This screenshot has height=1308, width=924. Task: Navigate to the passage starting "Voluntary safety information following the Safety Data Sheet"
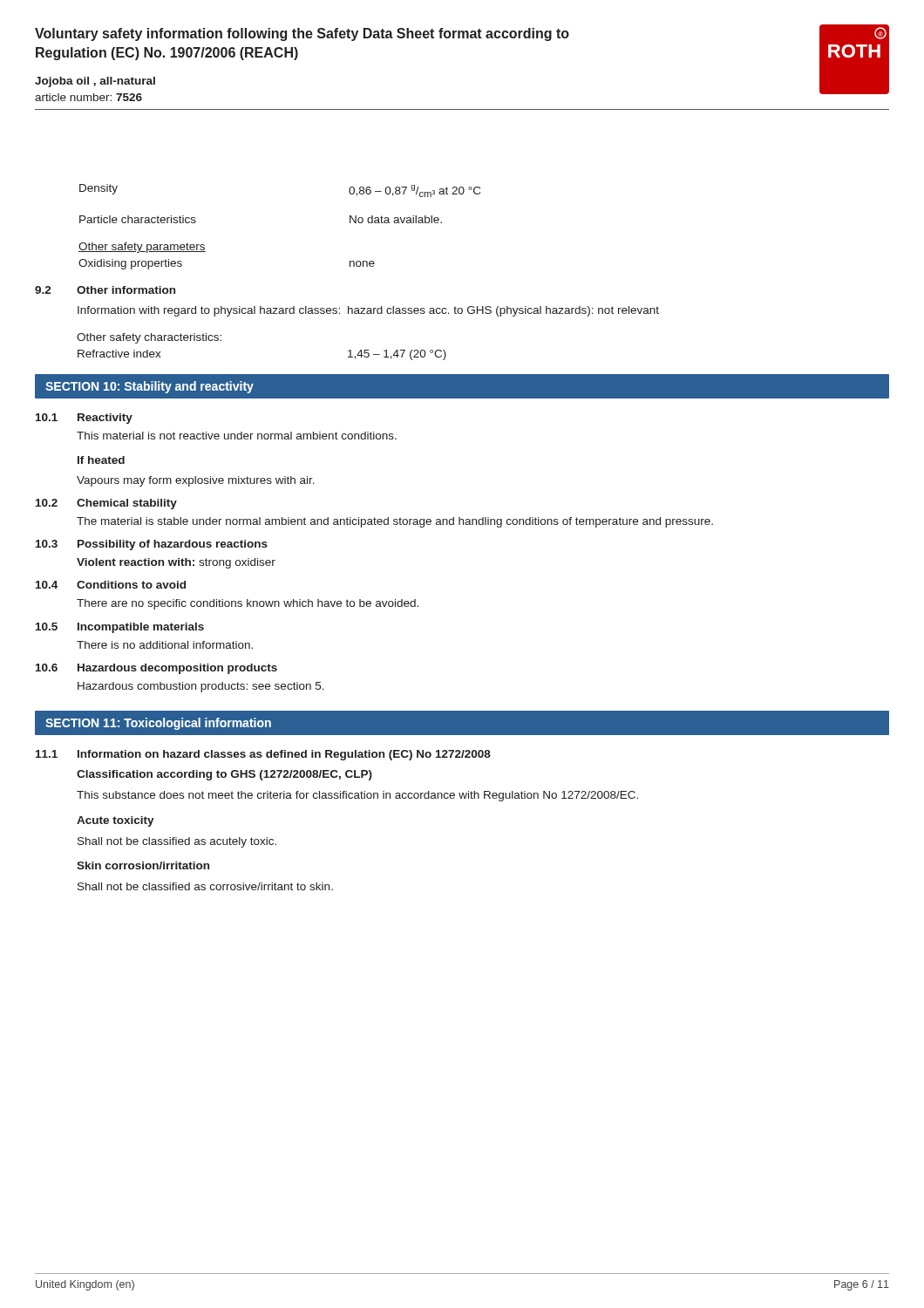tap(302, 43)
